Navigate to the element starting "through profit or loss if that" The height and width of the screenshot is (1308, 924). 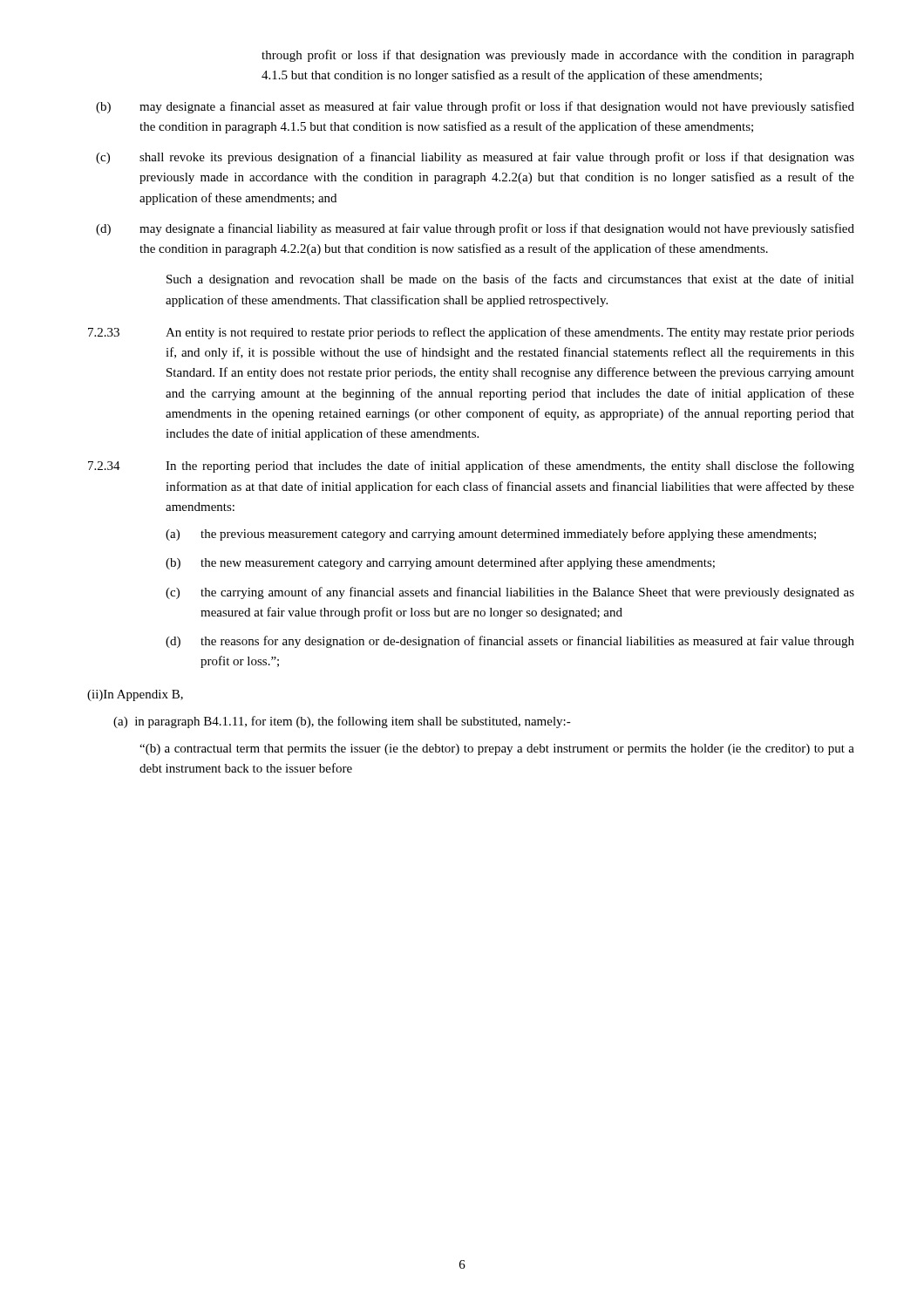pos(558,65)
